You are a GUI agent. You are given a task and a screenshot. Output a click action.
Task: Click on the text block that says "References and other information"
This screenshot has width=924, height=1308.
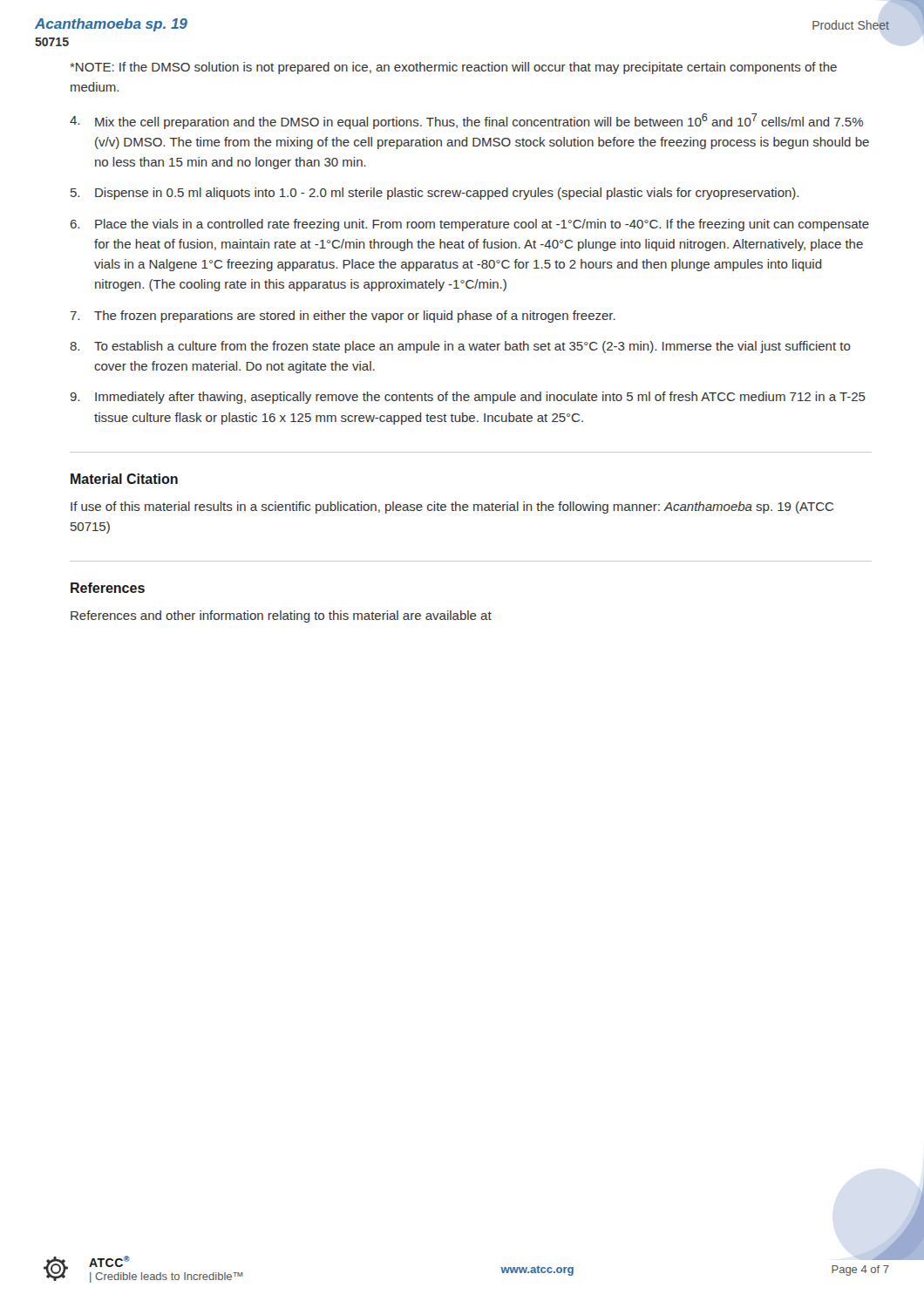281,615
